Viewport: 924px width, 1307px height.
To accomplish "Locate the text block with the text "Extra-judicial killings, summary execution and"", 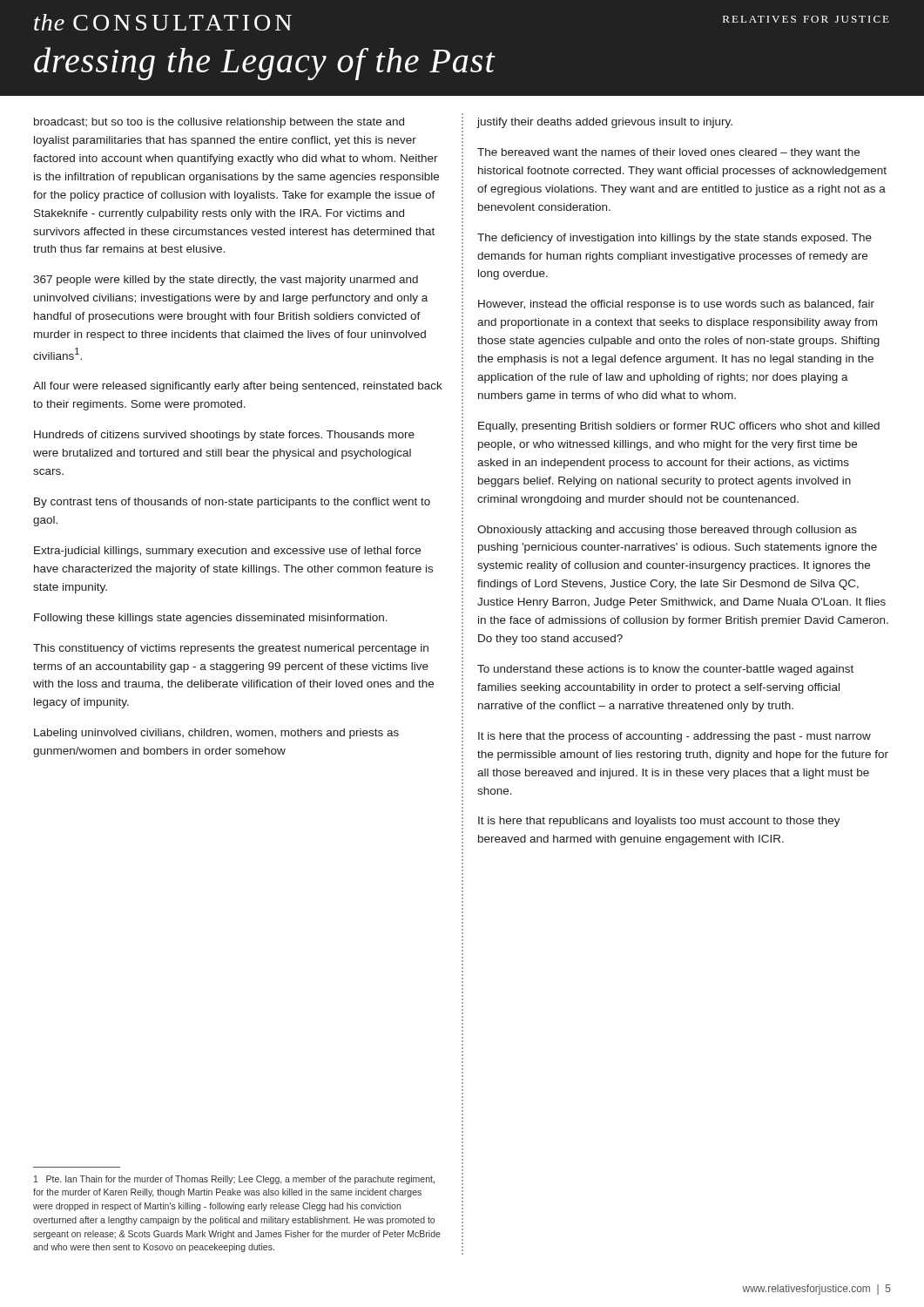I will (x=233, y=568).
